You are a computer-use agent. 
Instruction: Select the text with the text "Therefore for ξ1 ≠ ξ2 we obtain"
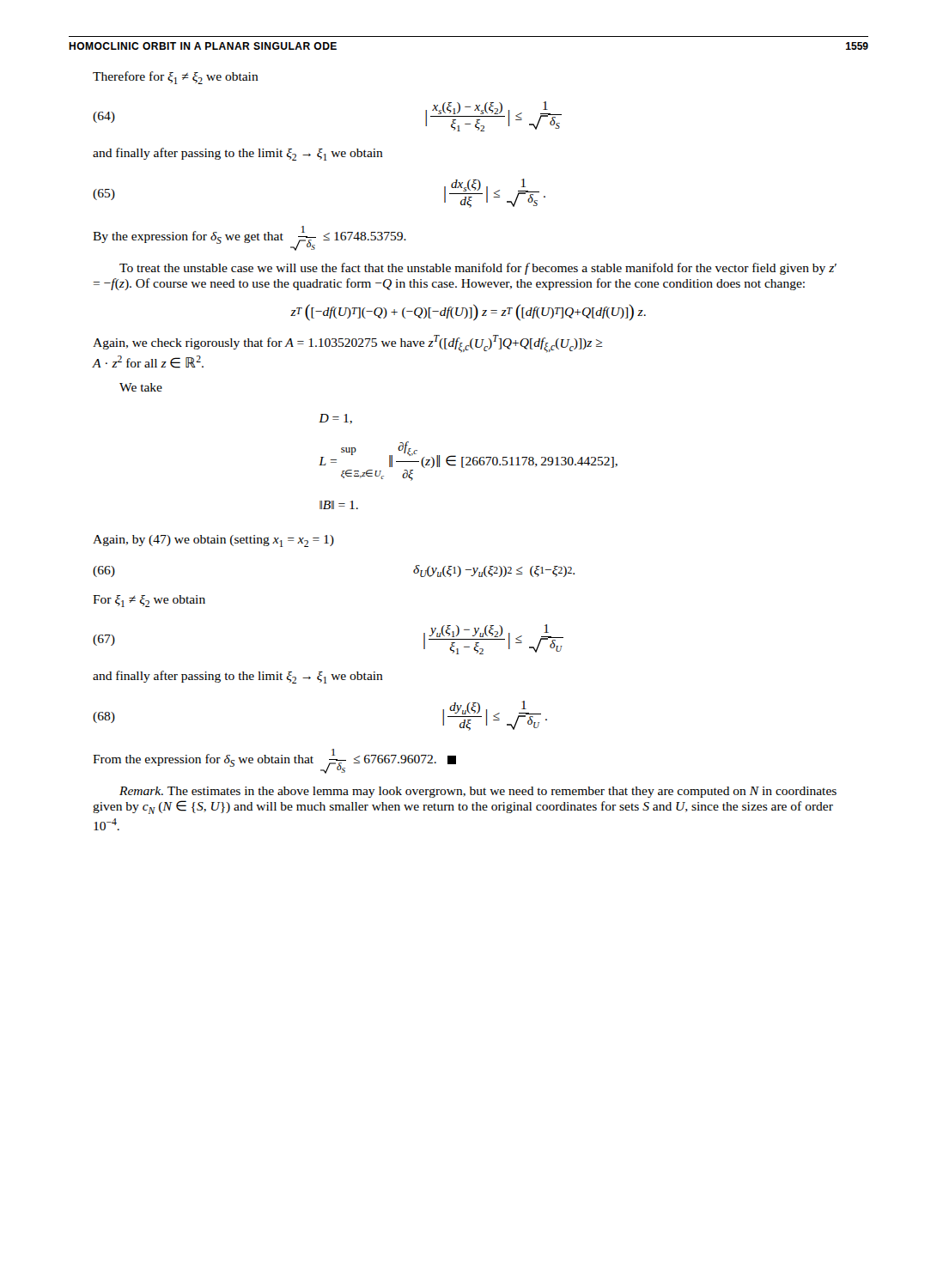coord(176,78)
